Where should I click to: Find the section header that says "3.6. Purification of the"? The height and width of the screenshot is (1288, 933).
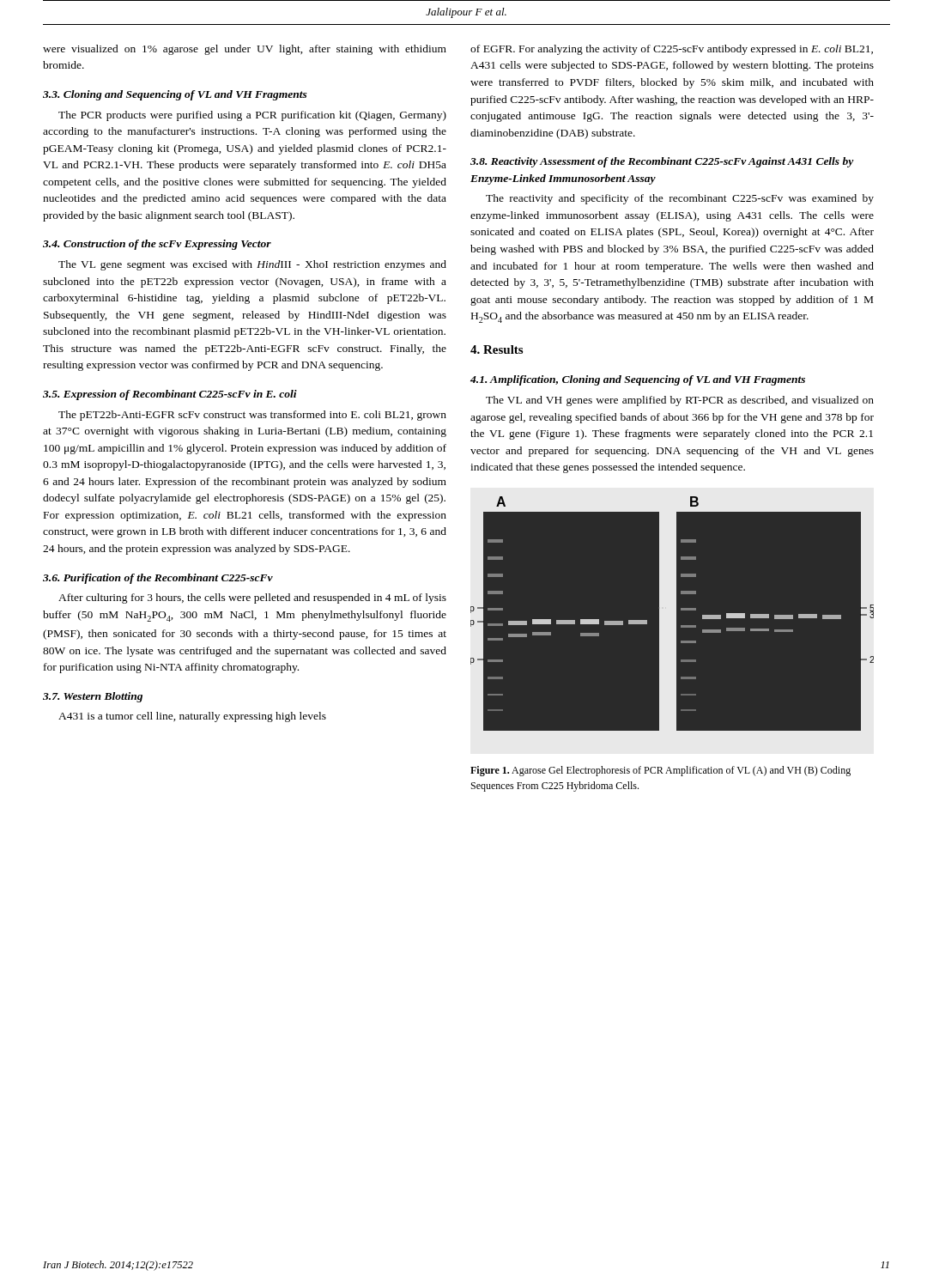[x=158, y=577]
